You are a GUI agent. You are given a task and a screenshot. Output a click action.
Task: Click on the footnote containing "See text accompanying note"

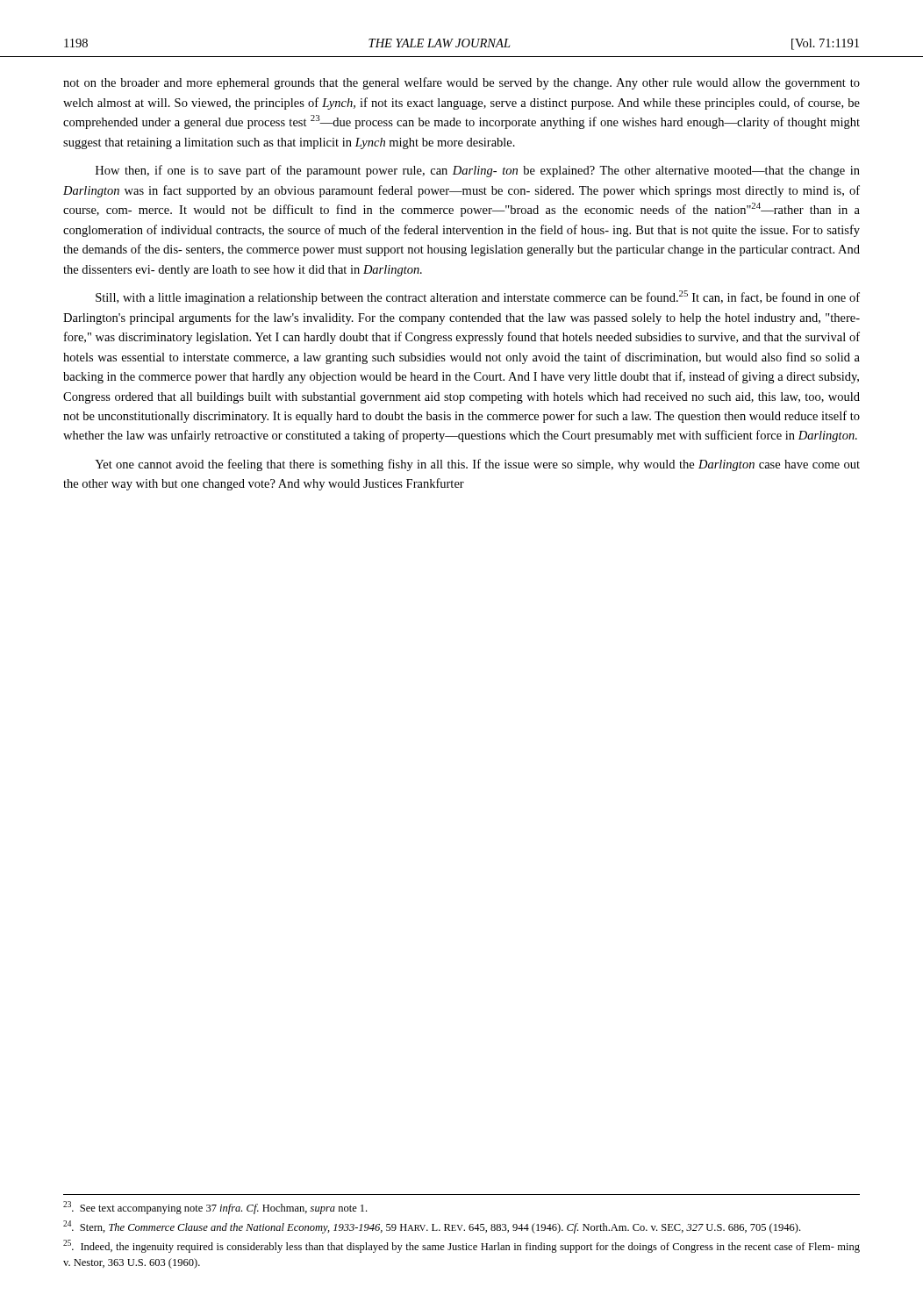pyautogui.click(x=215, y=1208)
